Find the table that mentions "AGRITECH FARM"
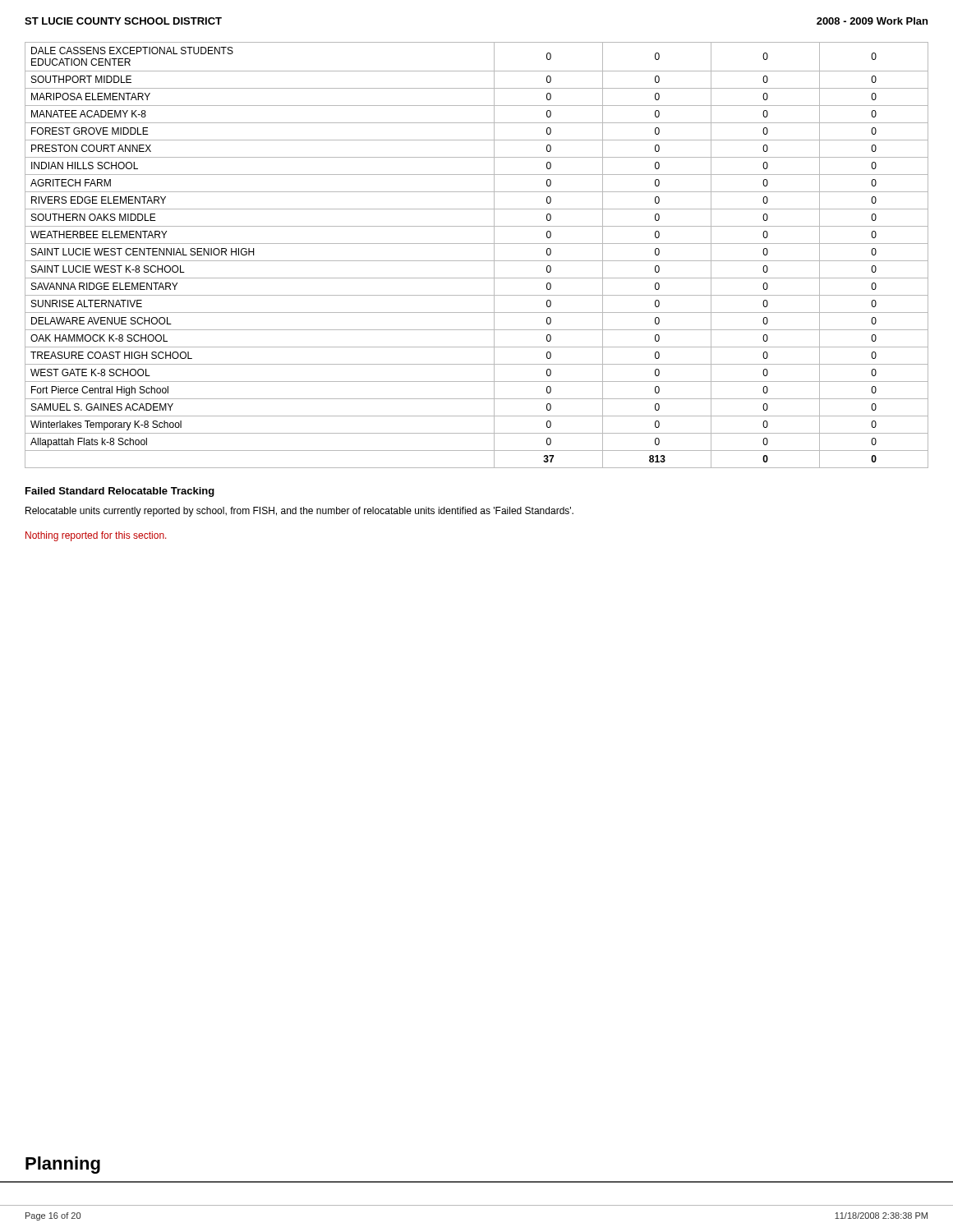Screen dimensions: 1232x953 [476, 251]
